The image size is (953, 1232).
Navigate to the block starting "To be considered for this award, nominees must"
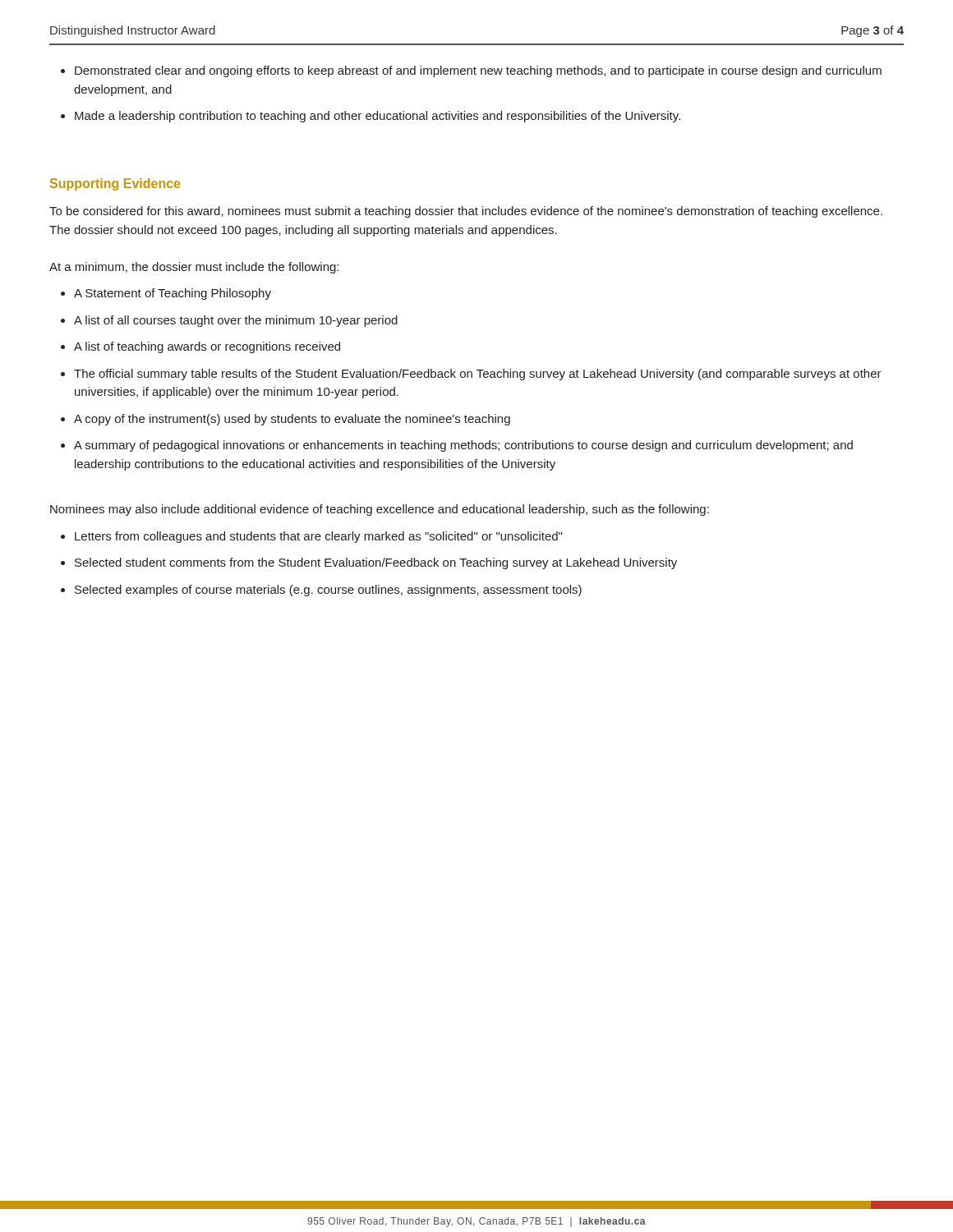pos(466,220)
